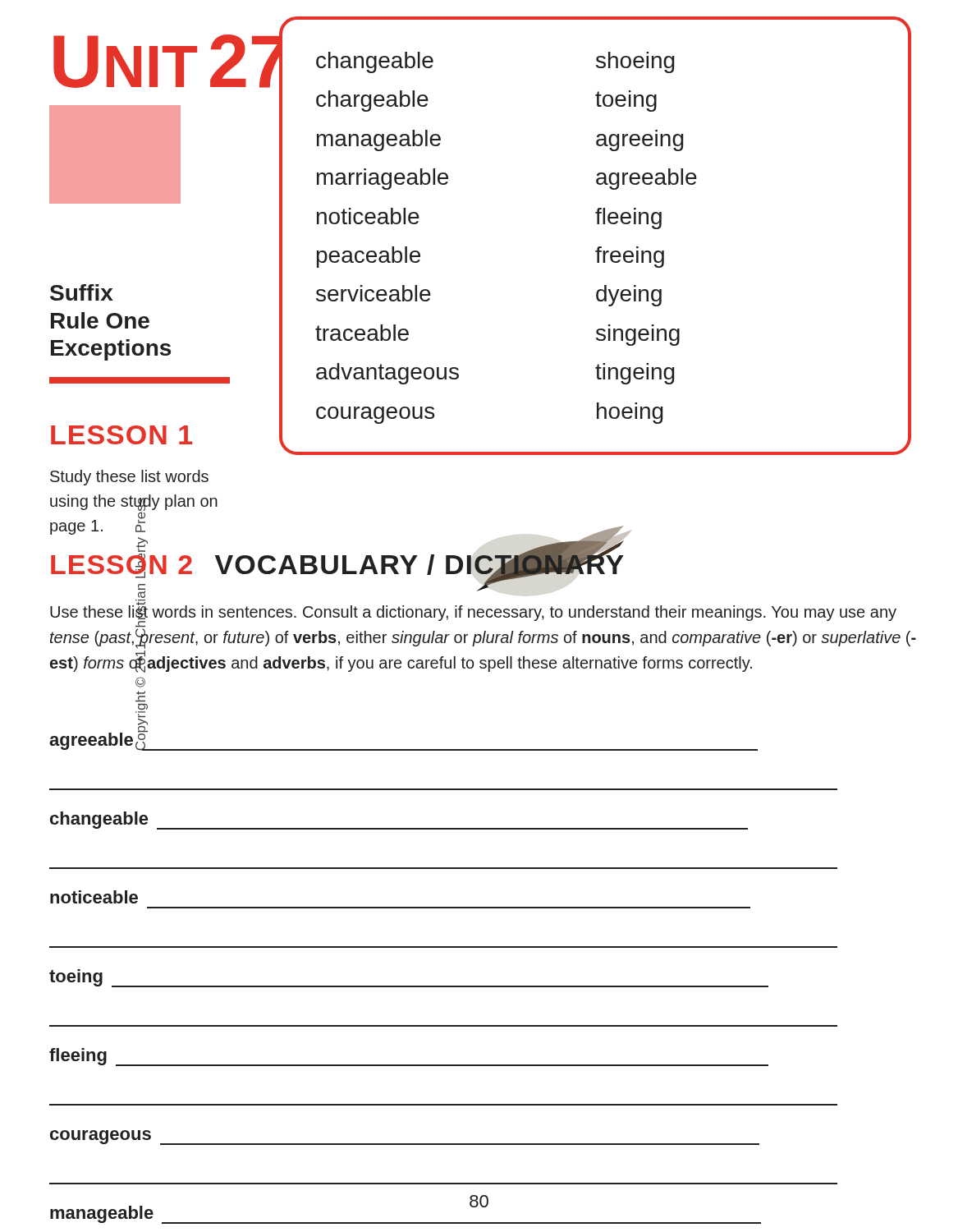Click on the passage starting "Study these list words using"

(134, 501)
